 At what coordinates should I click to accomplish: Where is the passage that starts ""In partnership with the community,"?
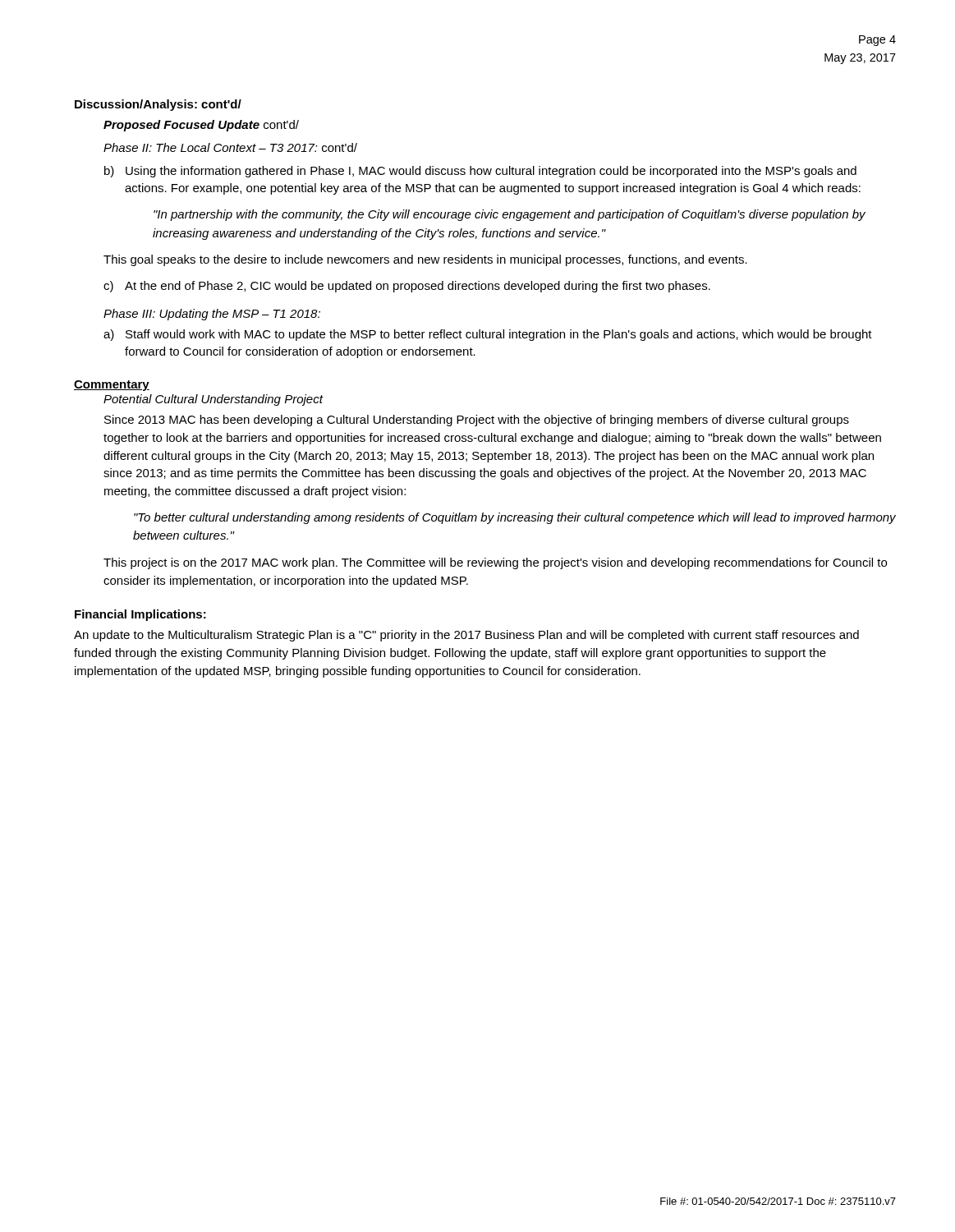(x=509, y=223)
